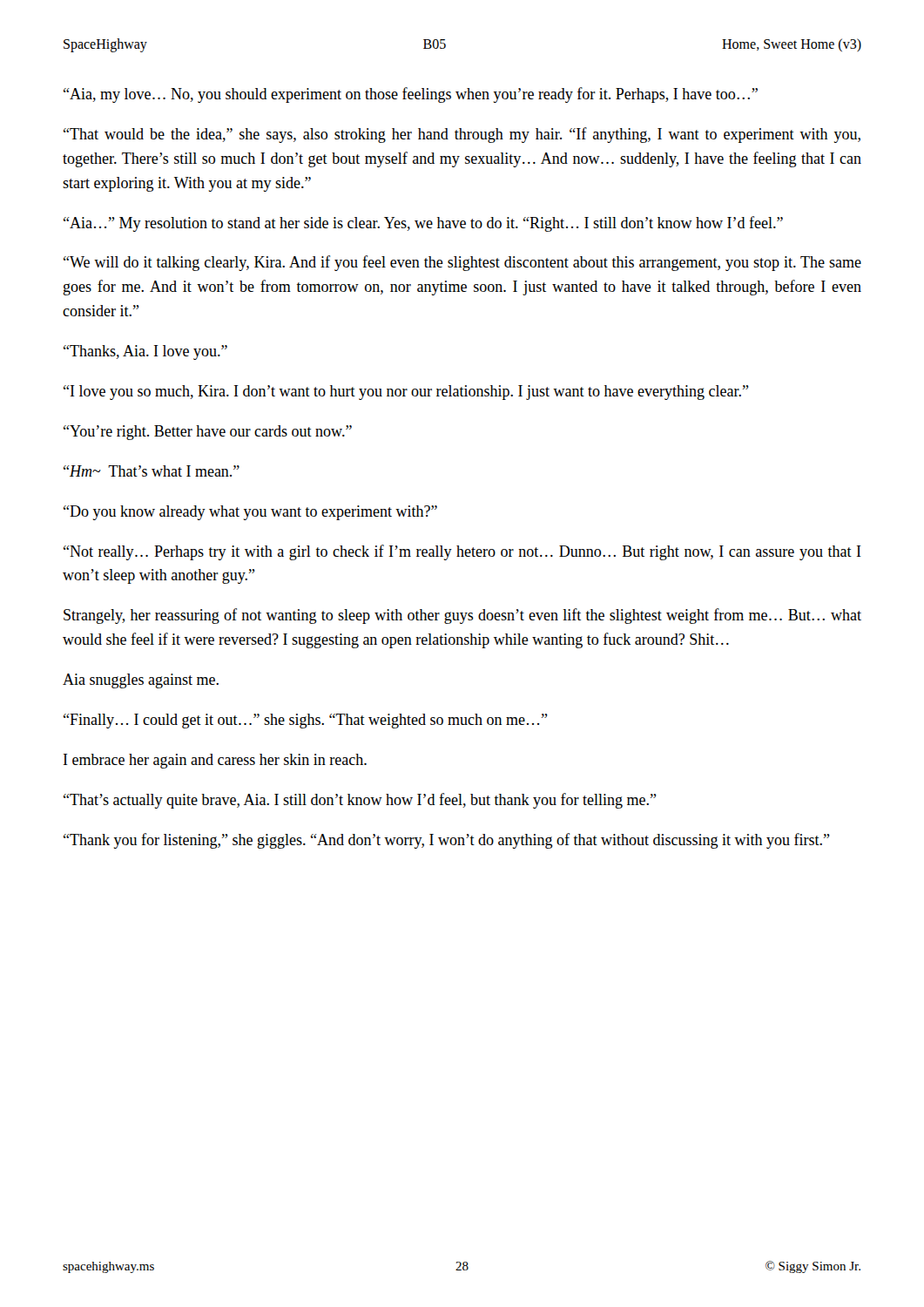Viewport: 924px width, 1307px height.
Task: Where is the passage that starts "“Thanks, Aia. I love"?
Action: (x=145, y=351)
